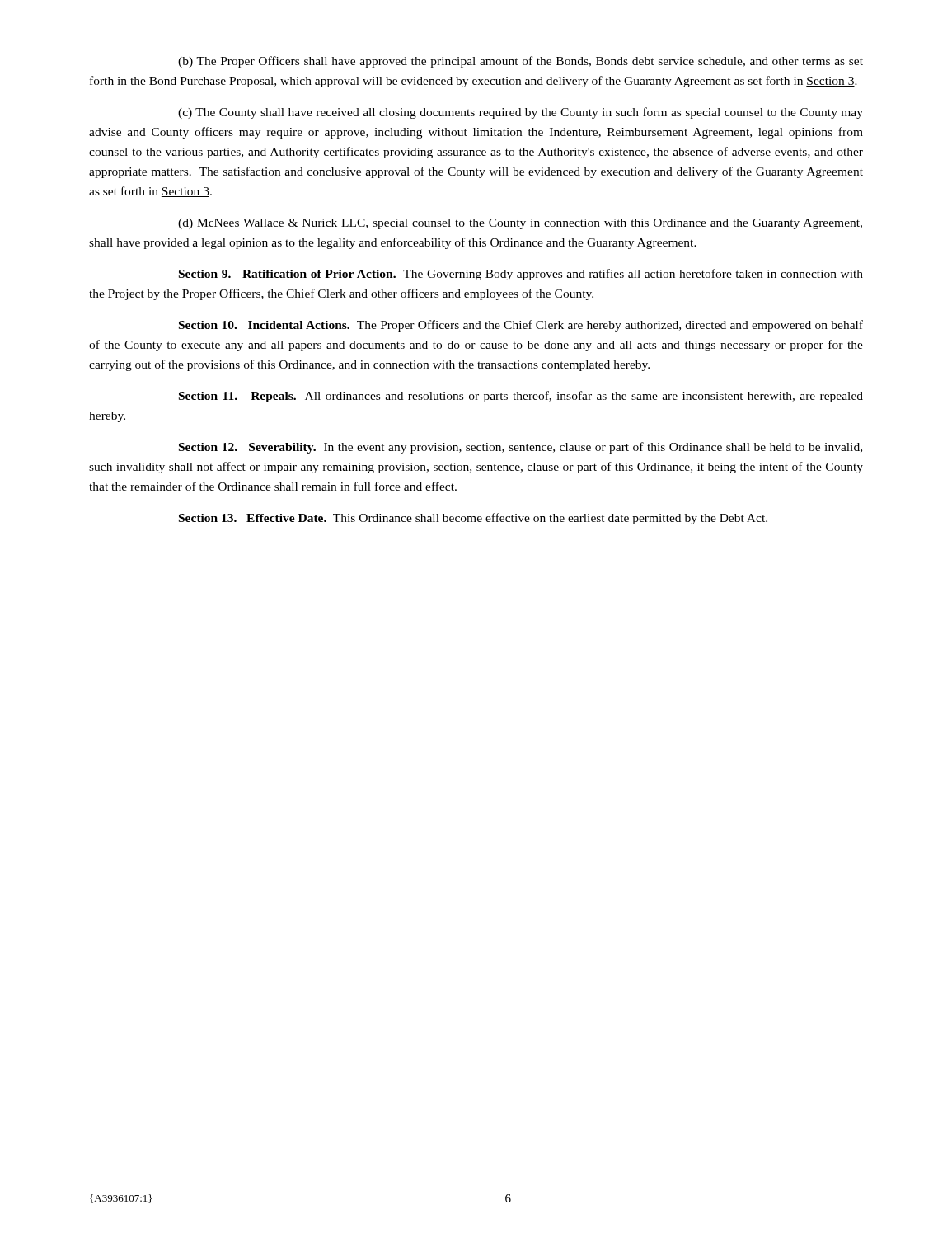Point to the passage starting "Section 12. Severability. In the event any provision,"
The image size is (952, 1237).
[x=476, y=467]
